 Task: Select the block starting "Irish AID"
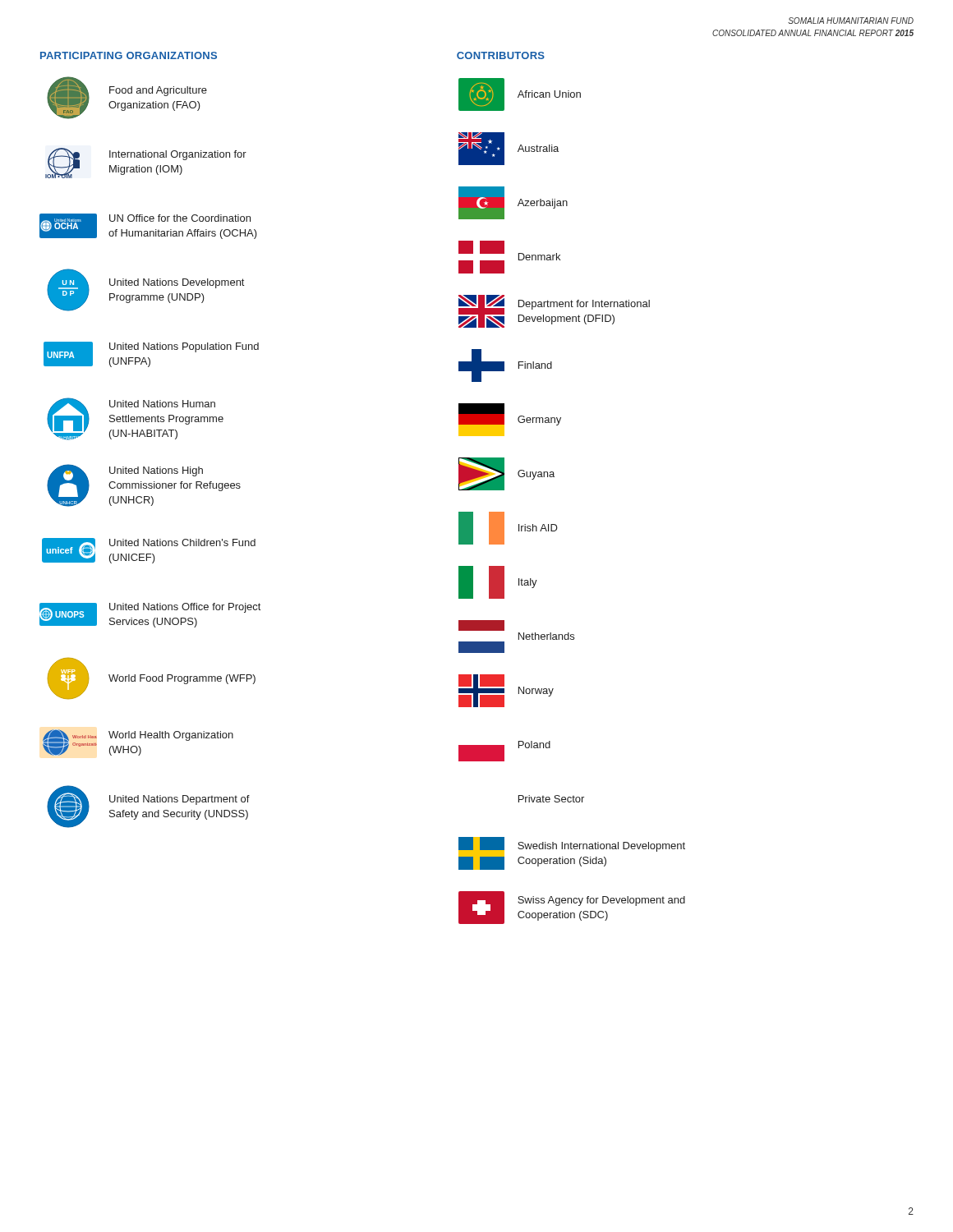coord(507,528)
